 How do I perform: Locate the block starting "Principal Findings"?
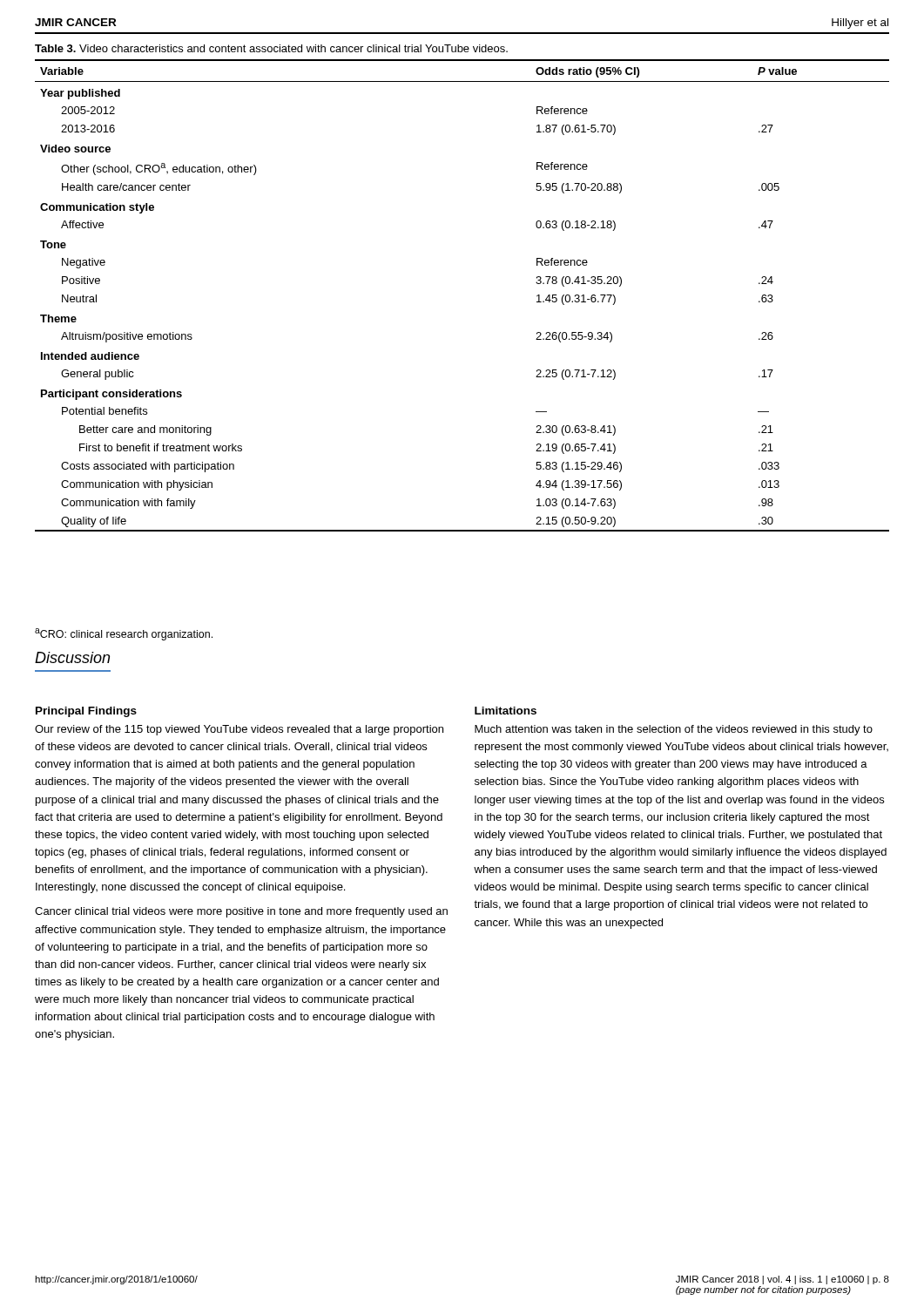coord(86,711)
